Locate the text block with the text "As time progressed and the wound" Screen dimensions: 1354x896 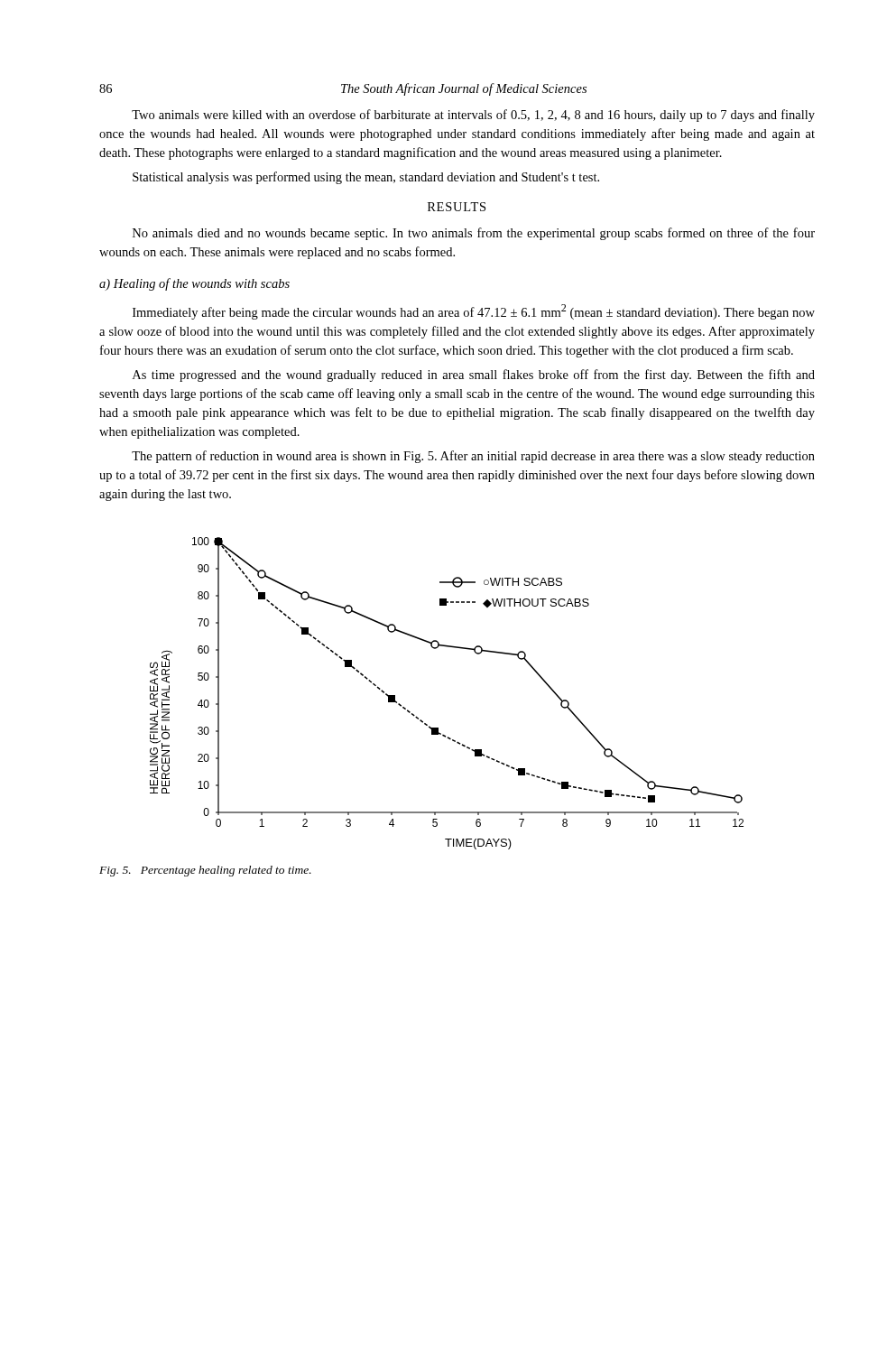(x=457, y=403)
